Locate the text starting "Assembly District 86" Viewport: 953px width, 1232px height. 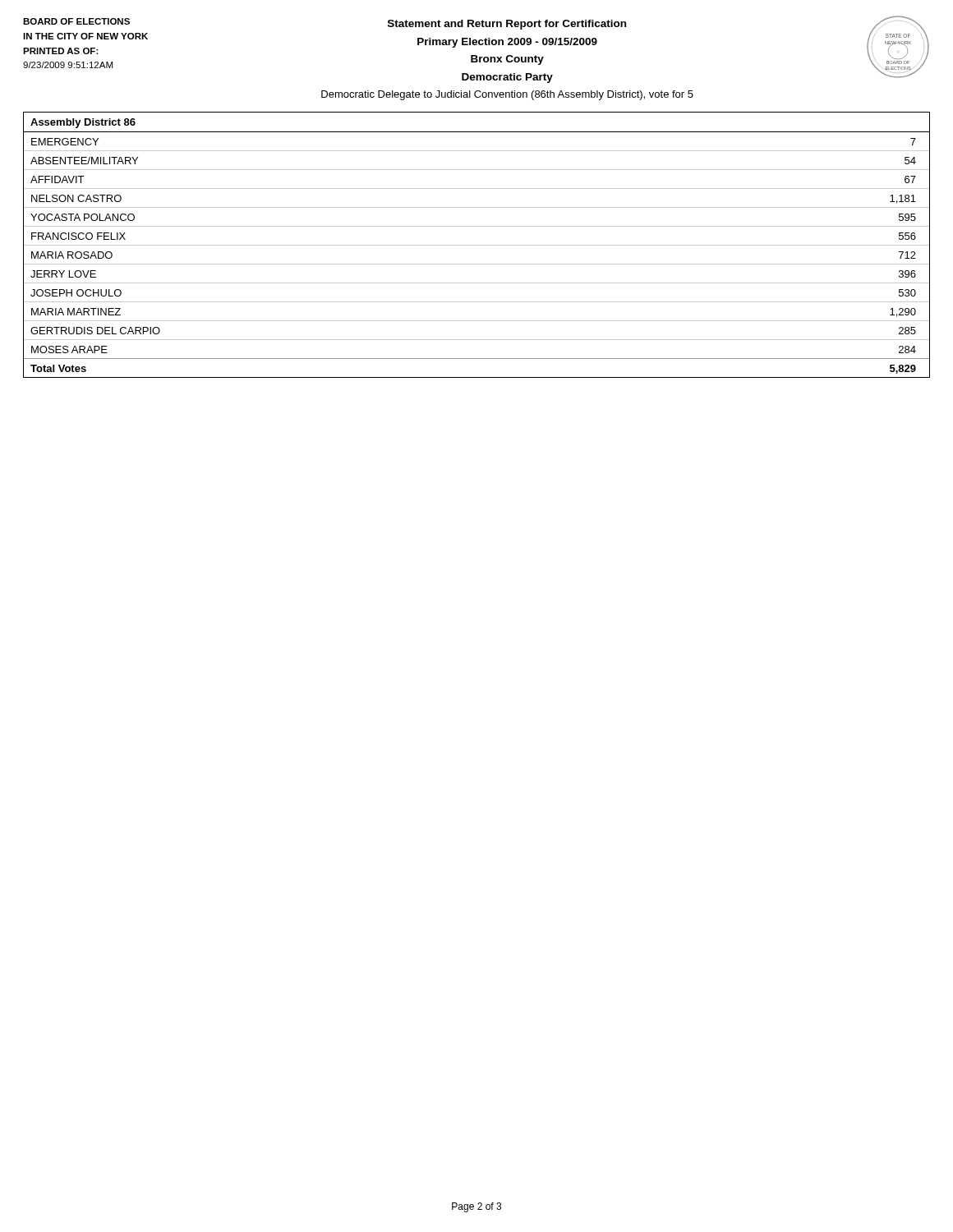pos(83,122)
